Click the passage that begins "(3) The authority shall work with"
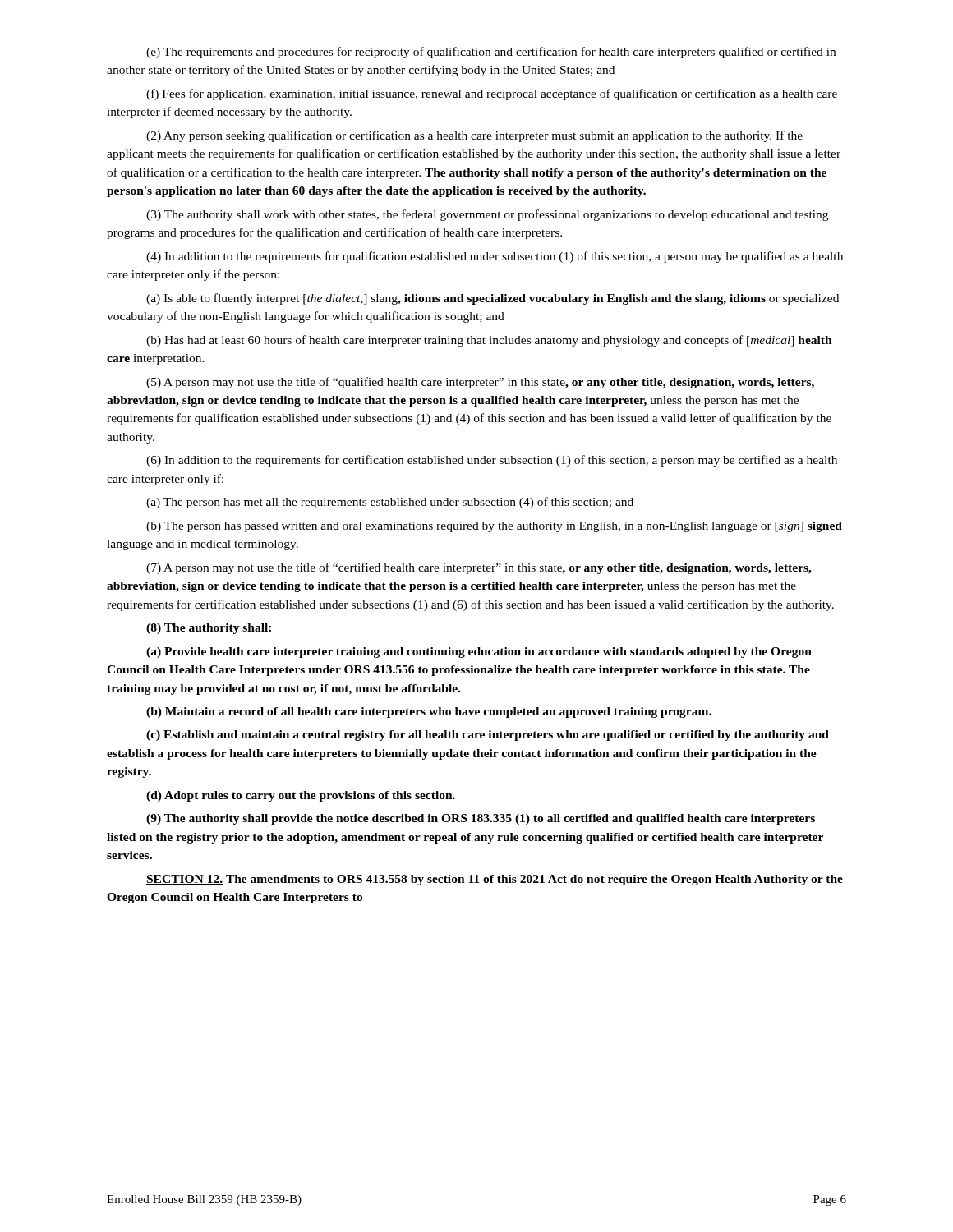The width and height of the screenshot is (953, 1232). point(468,223)
